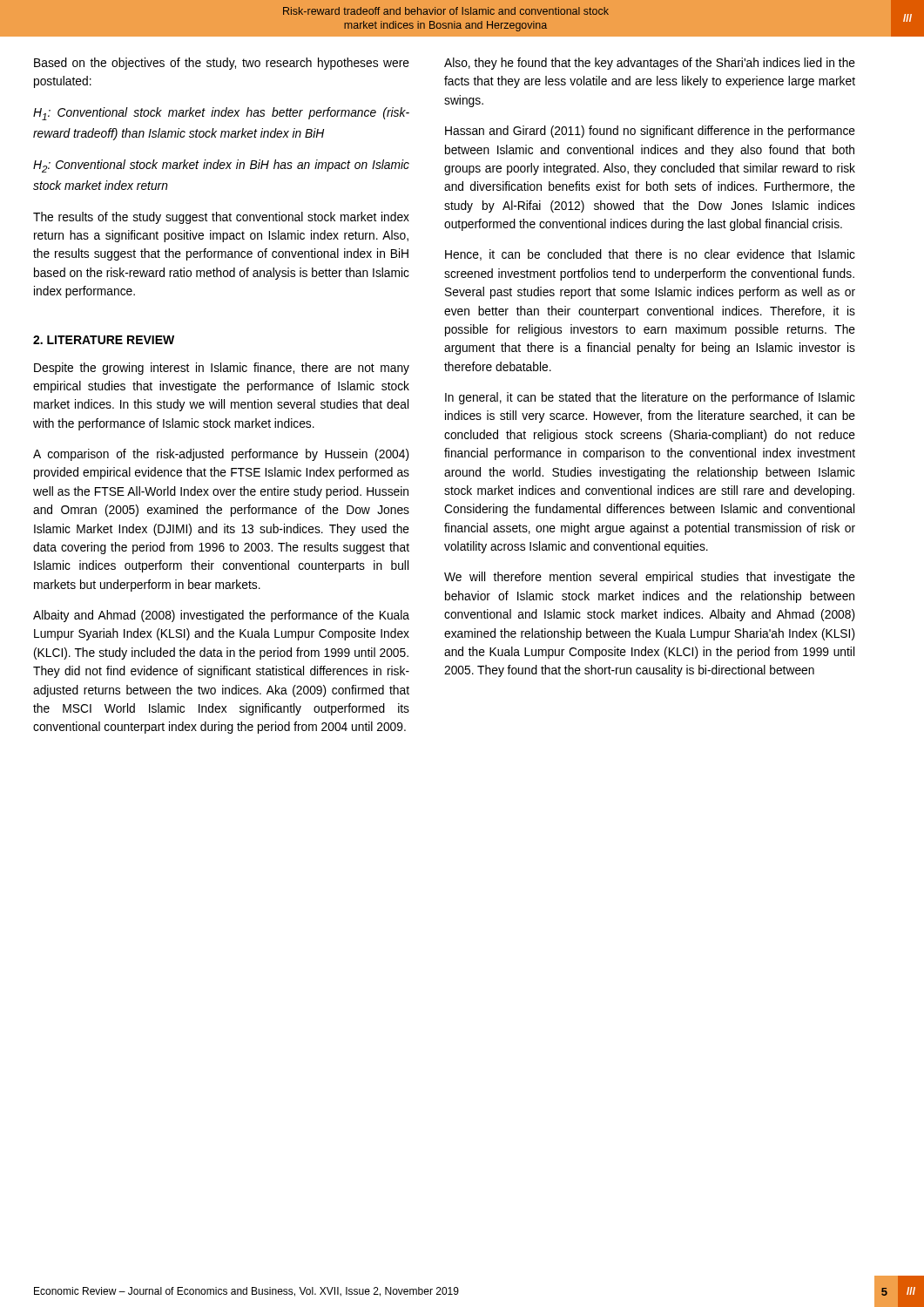Point to the passage starting "Hassan and Girard (2011)"
This screenshot has height=1307, width=924.
[x=650, y=178]
